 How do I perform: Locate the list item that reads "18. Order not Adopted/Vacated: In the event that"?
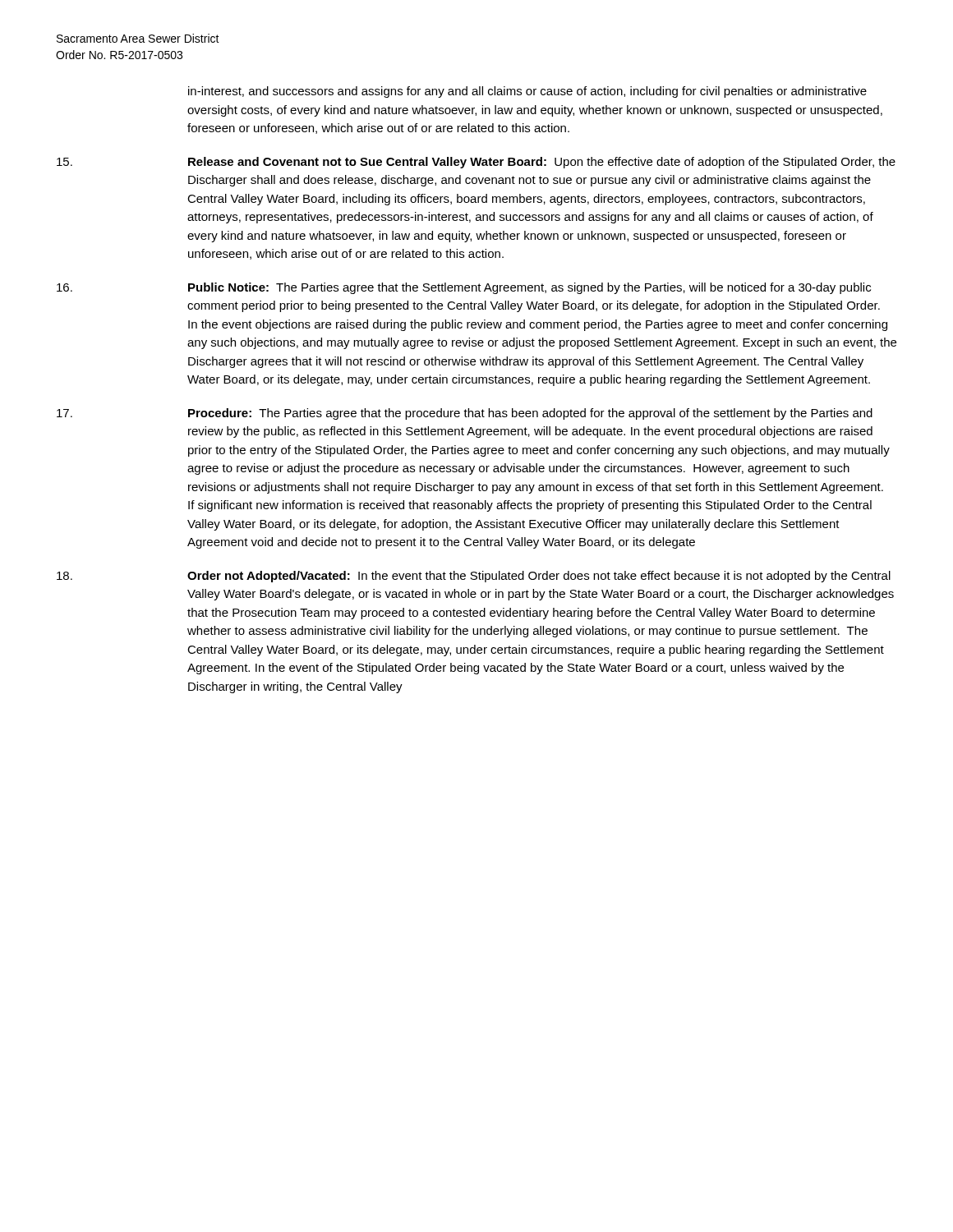tap(476, 631)
